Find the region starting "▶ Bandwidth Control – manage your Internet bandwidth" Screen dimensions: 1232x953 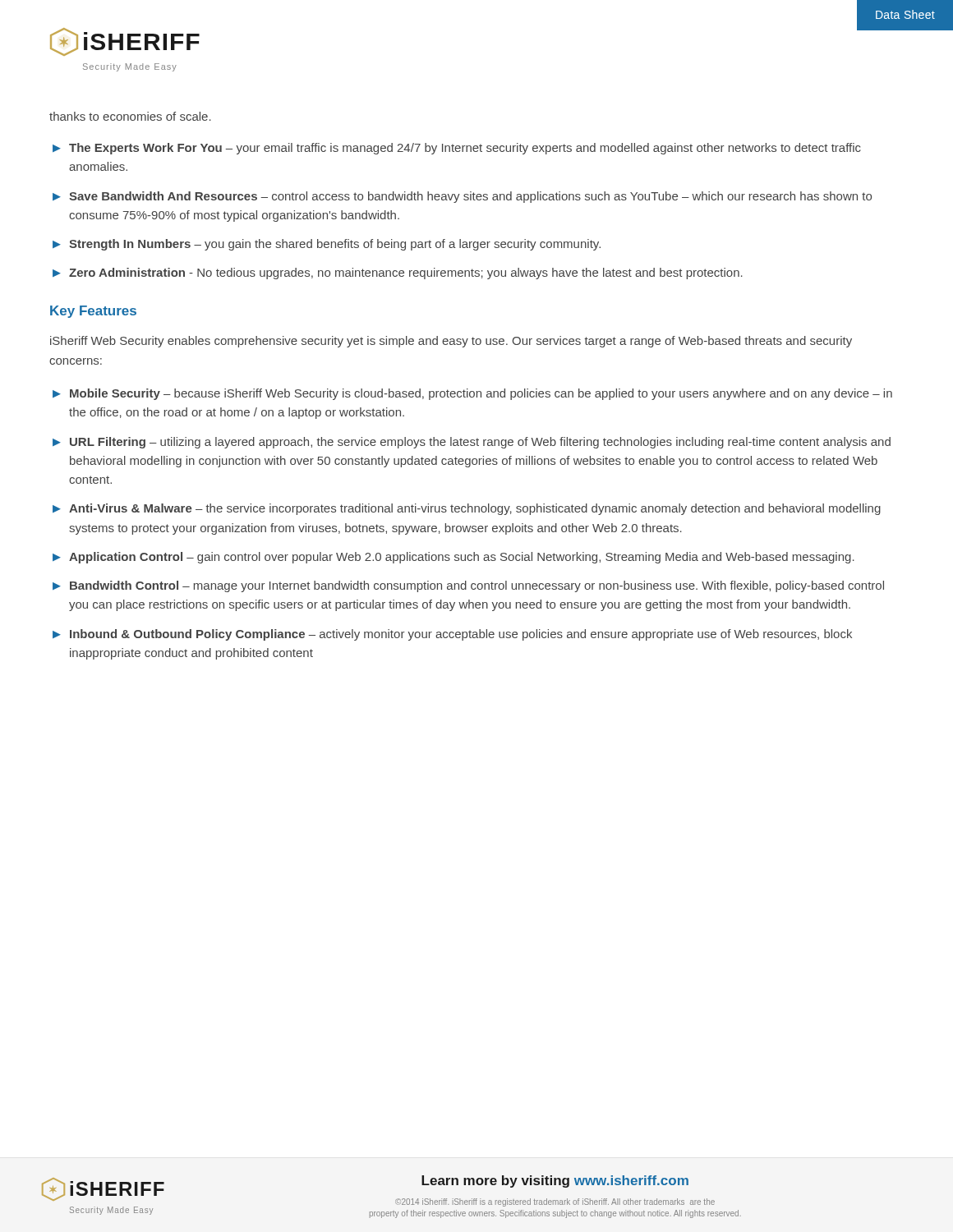pyautogui.click(x=478, y=595)
